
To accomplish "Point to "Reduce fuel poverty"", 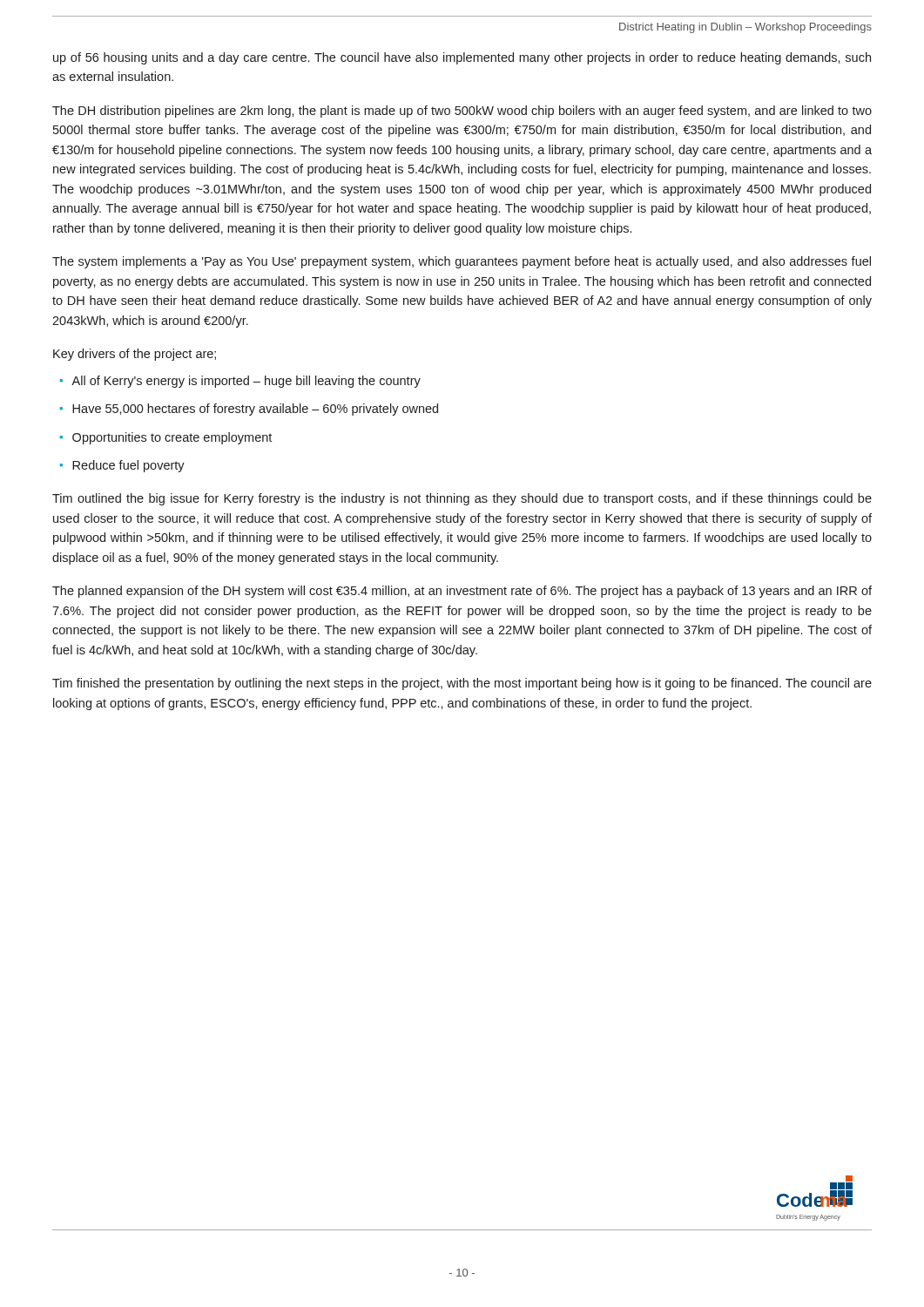I will click(x=128, y=465).
